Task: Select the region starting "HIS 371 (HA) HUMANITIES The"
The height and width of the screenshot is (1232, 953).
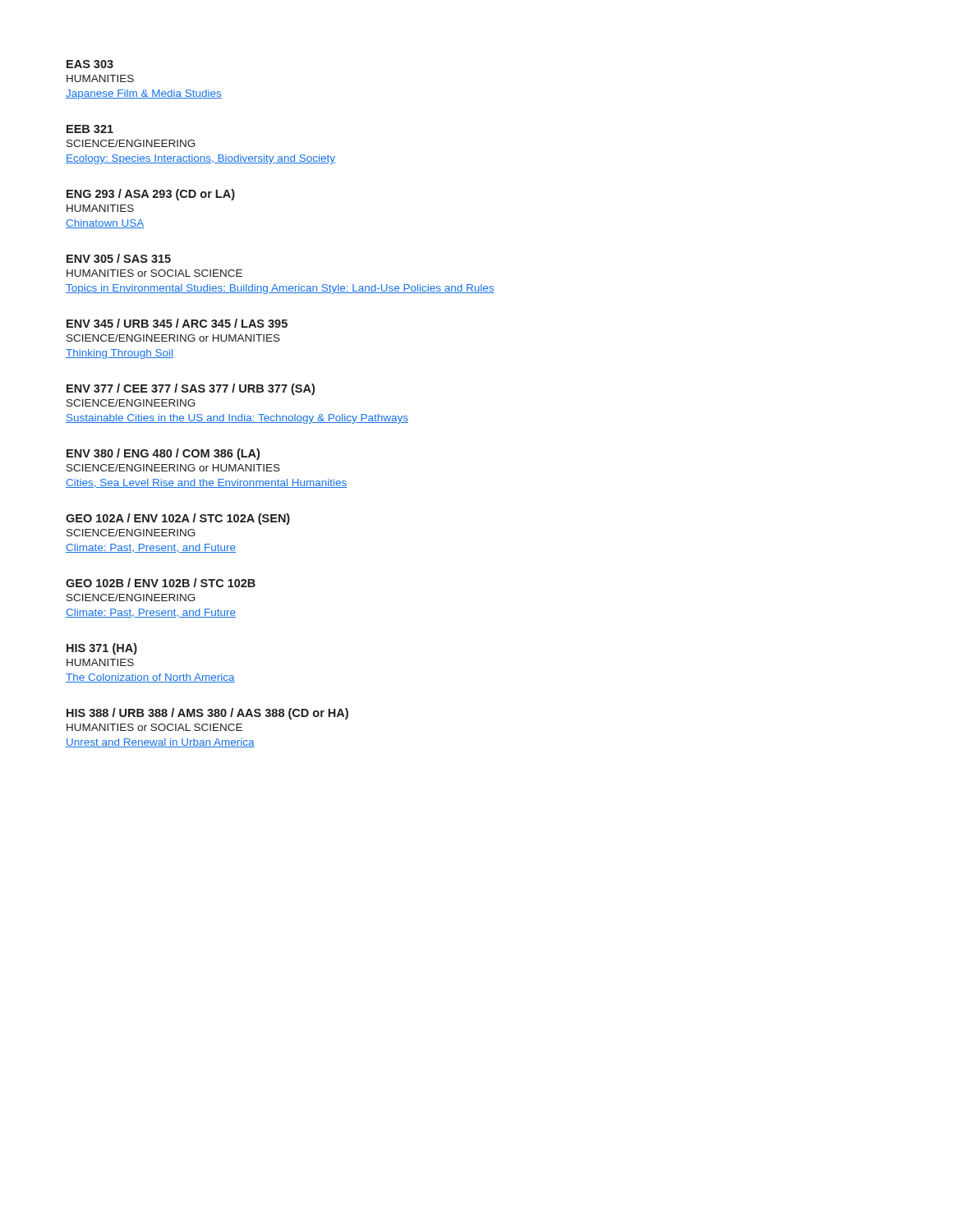Action: 102,649
